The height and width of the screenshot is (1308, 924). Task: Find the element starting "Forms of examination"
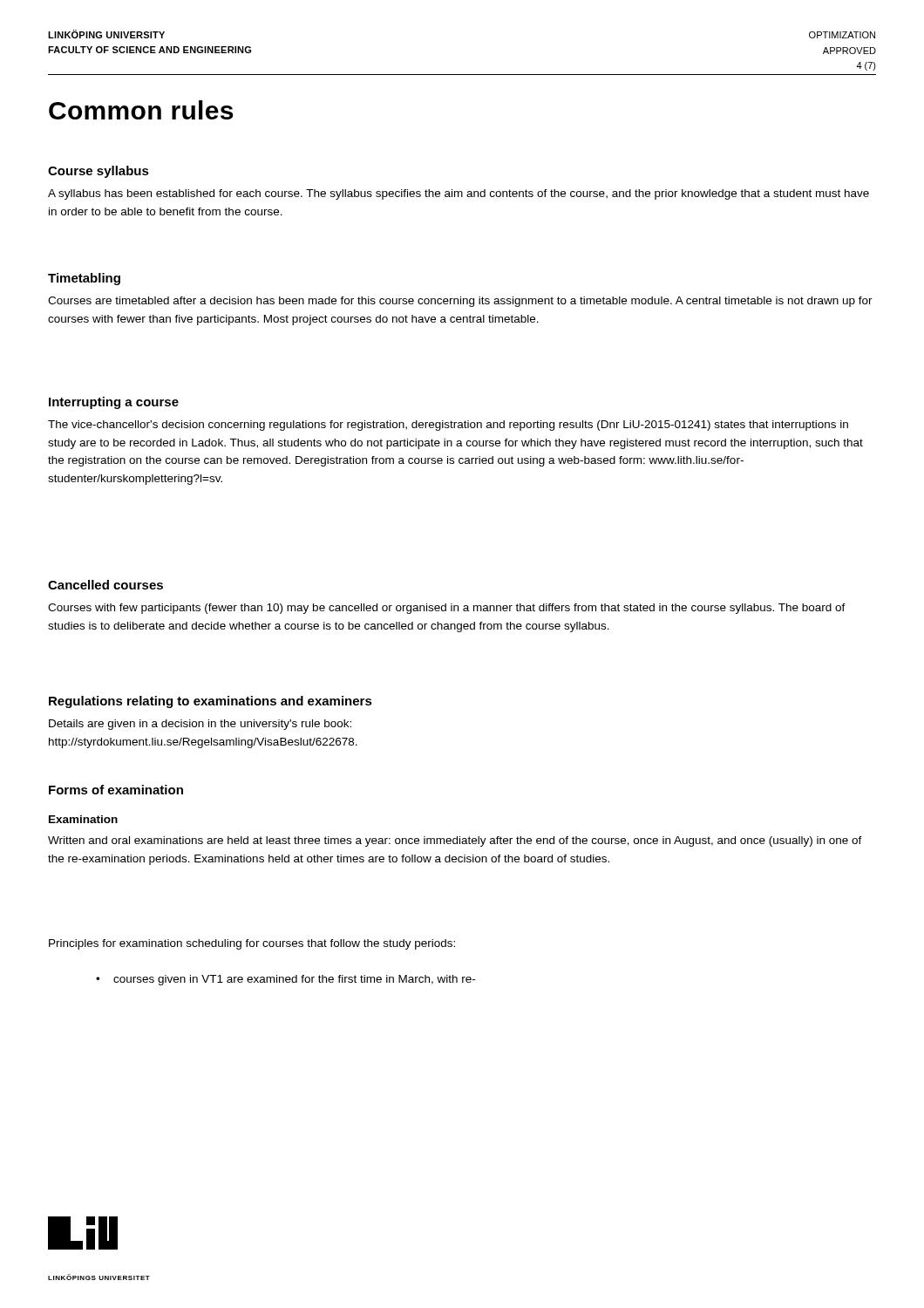point(116,790)
